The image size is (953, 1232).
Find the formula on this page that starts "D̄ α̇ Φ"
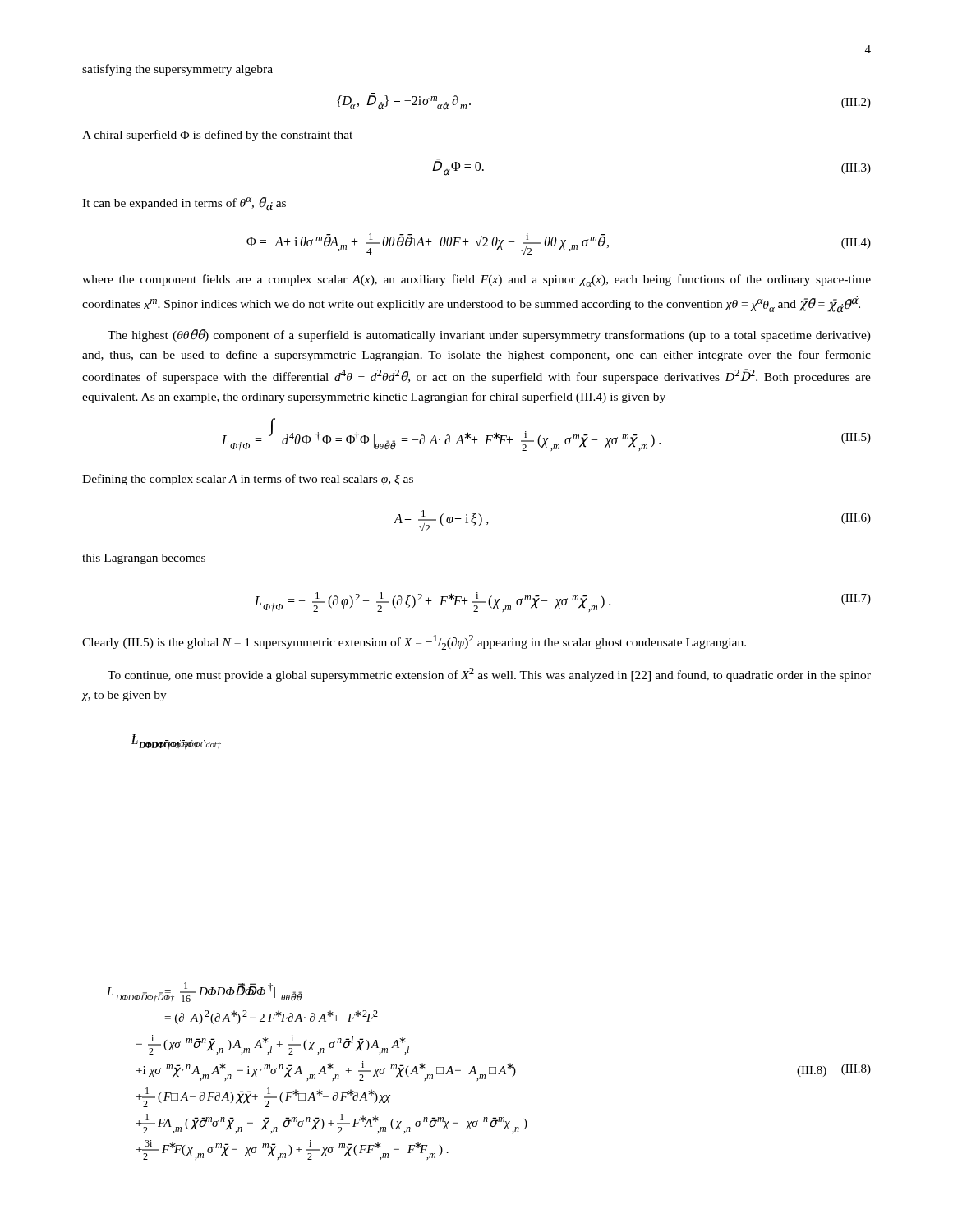476,168
